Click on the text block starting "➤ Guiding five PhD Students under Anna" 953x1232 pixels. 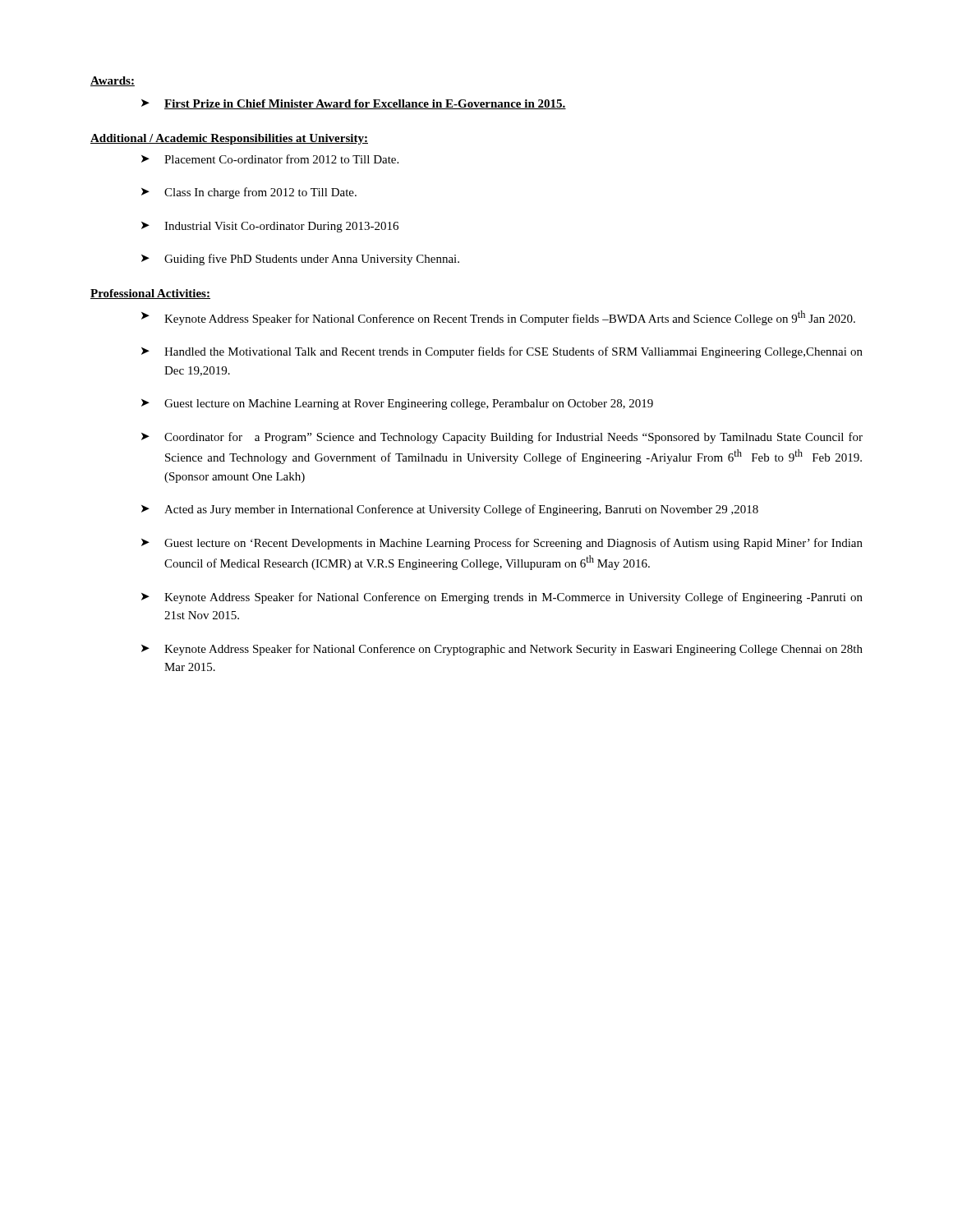tap(300, 260)
